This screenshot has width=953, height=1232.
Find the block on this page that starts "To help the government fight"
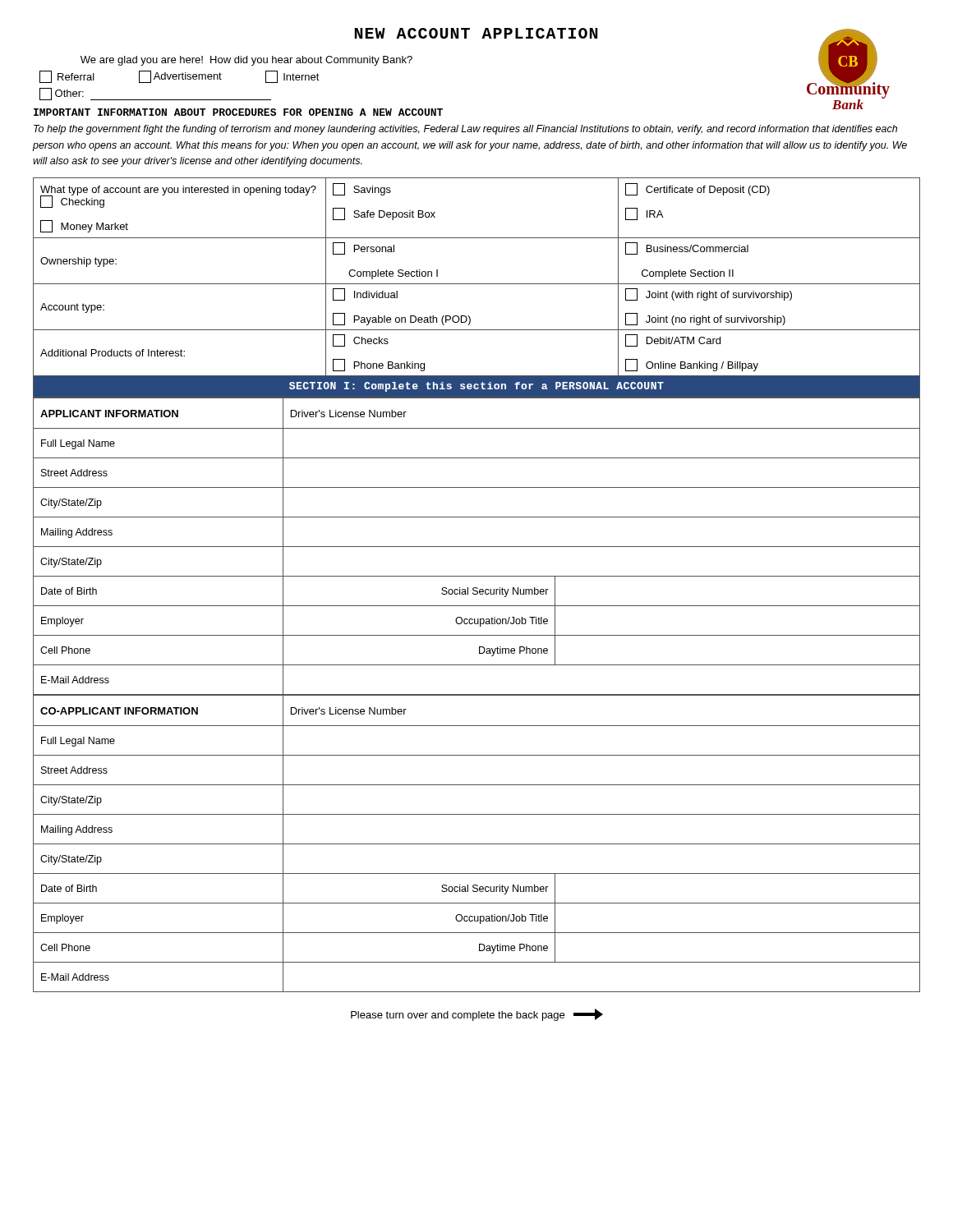[470, 145]
